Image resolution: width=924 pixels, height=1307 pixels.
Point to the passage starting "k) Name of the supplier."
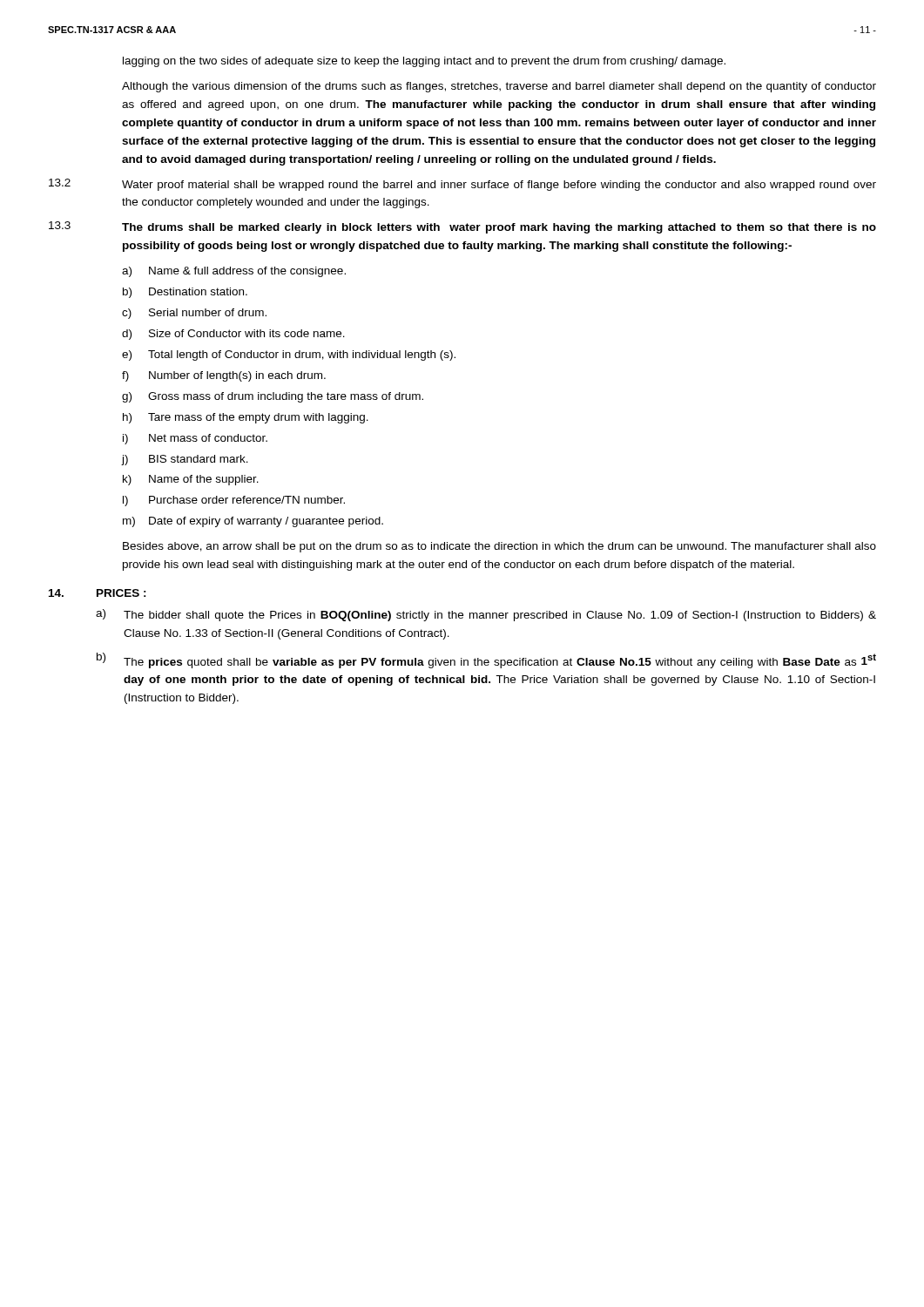point(191,480)
